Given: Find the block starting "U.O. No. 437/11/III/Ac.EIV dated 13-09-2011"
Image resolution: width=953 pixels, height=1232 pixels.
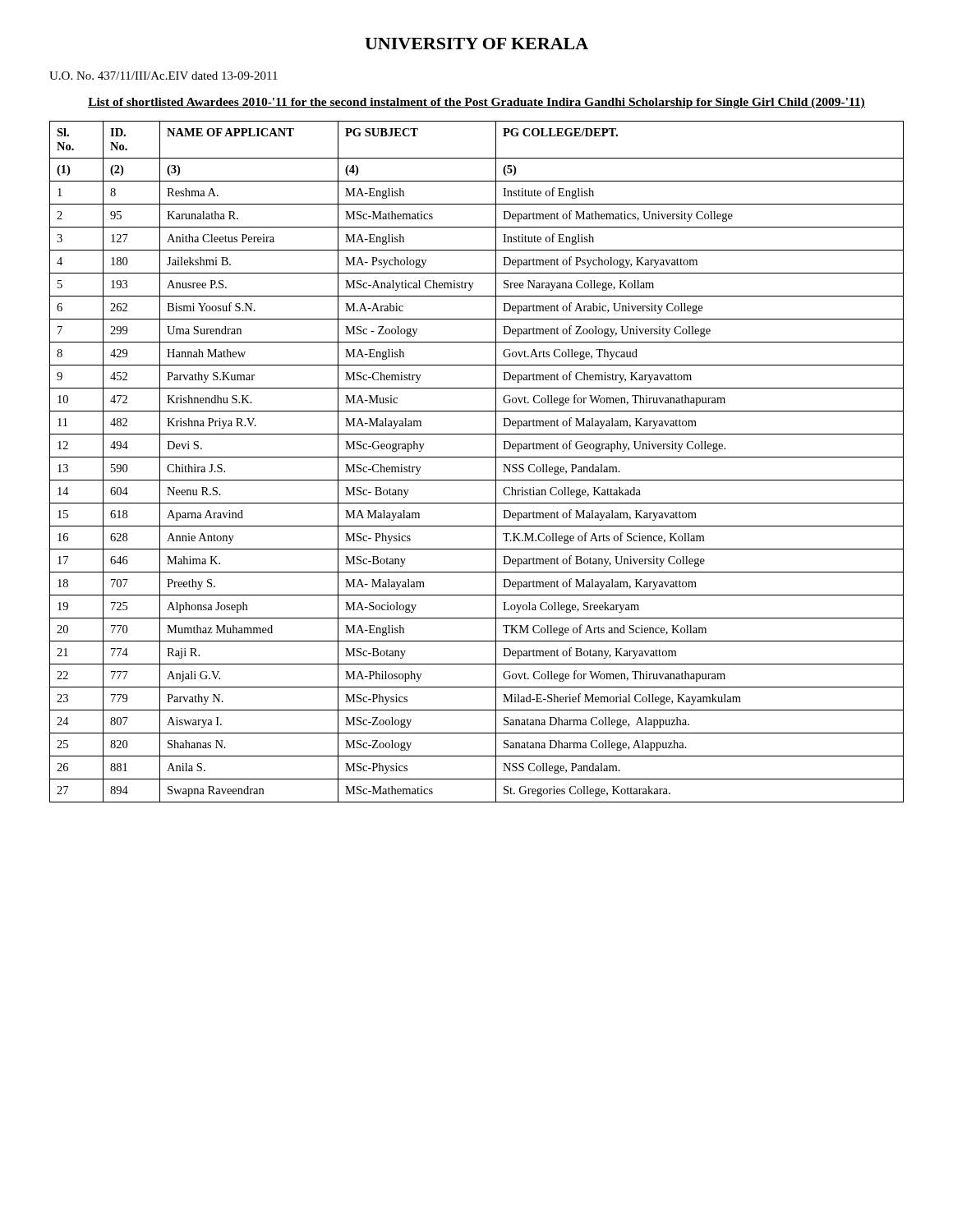Looking at the screenshot, I should pyautogui.click(x=164, y=76).
